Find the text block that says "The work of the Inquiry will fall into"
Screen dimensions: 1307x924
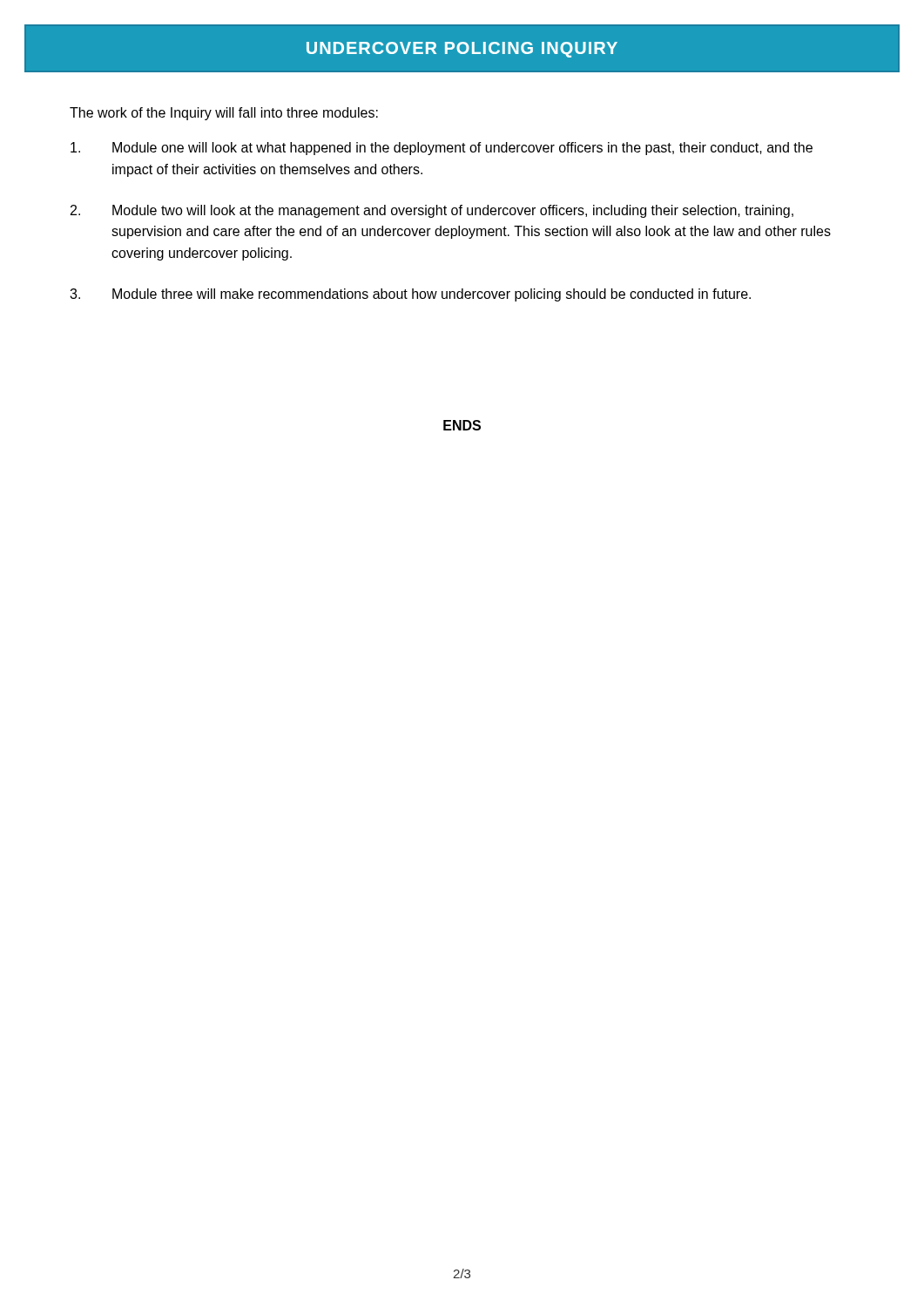coord(224,113)
